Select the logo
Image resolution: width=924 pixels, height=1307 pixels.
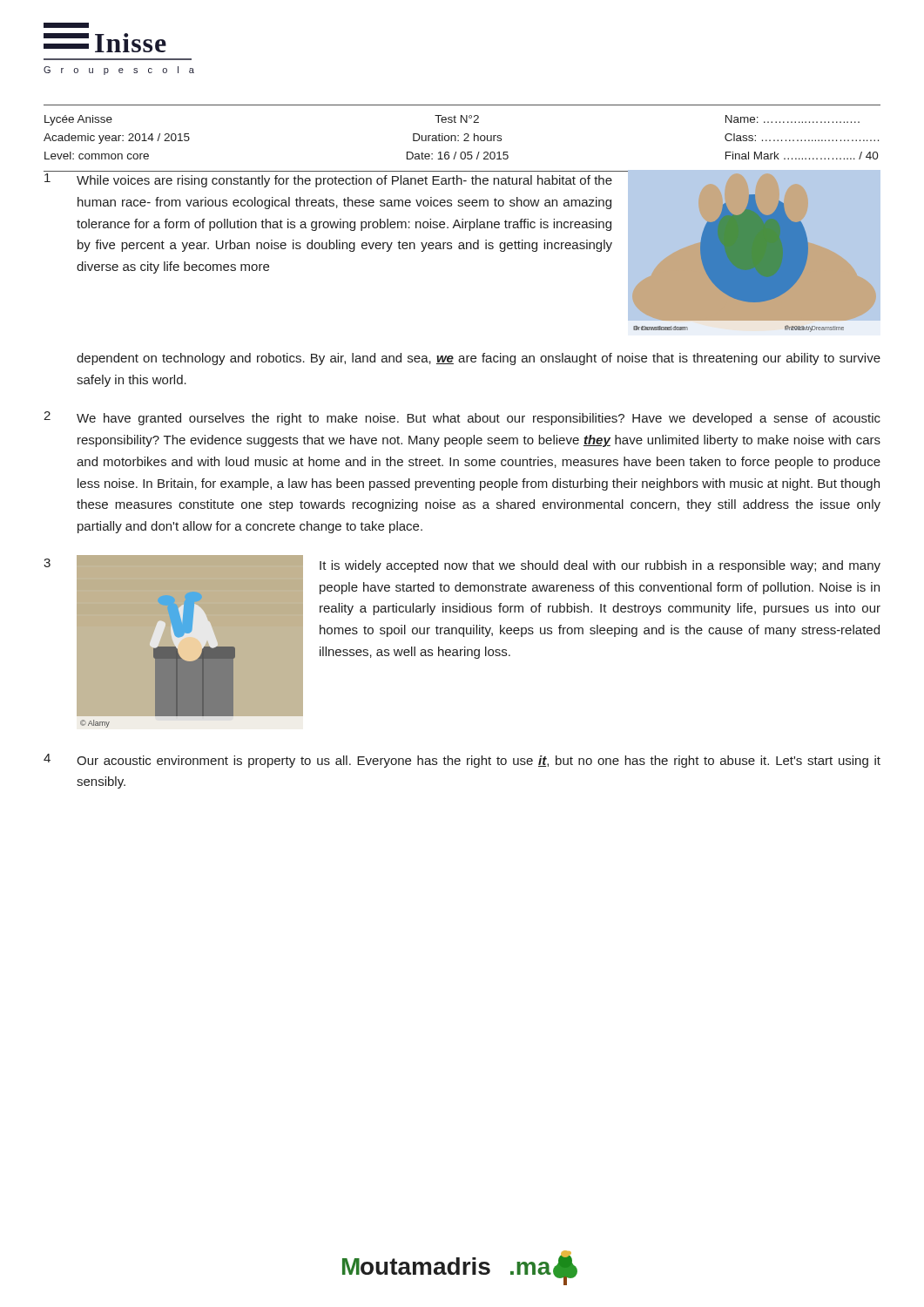point(120,55)
